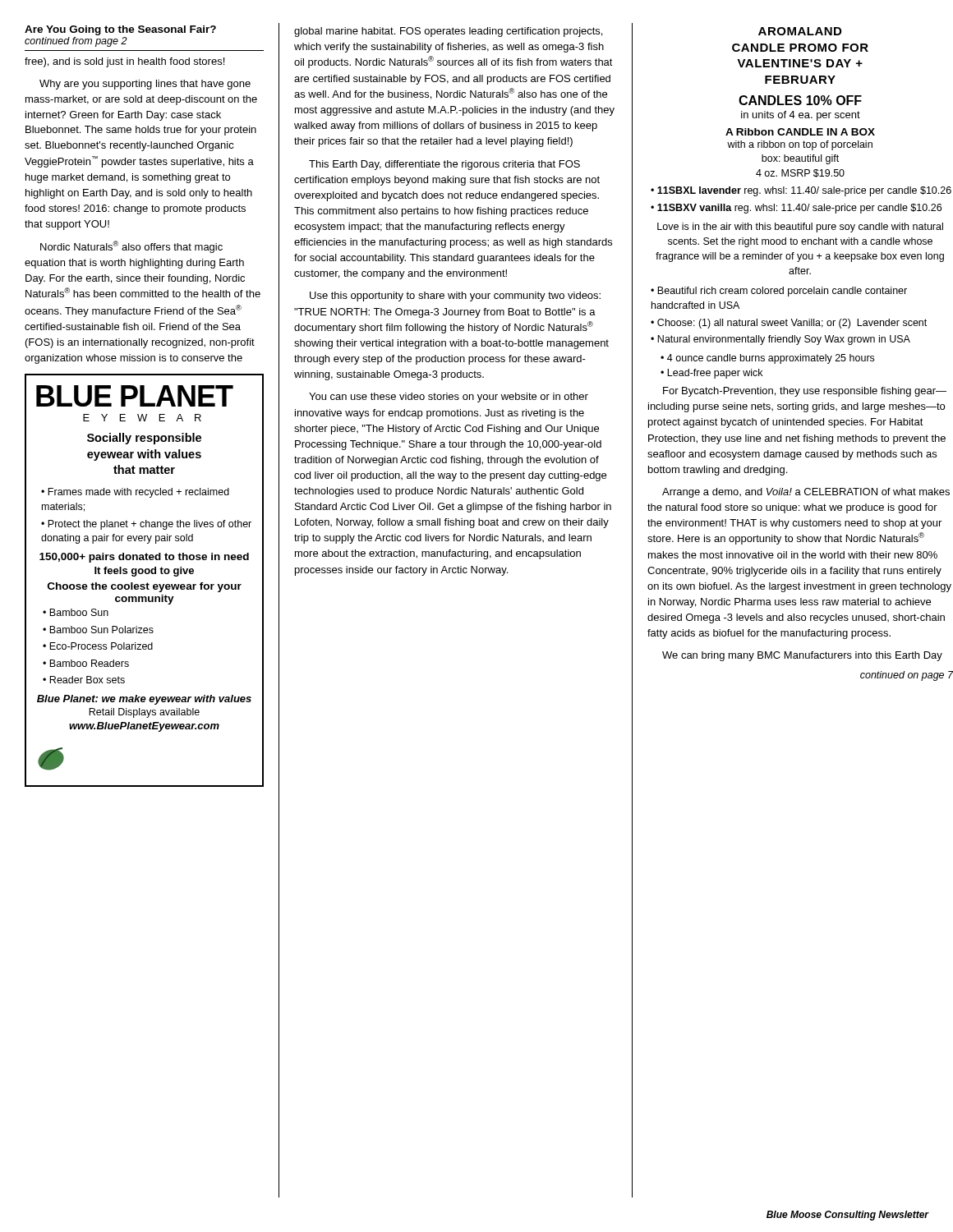Locate a logo

(x=144, y=580)
